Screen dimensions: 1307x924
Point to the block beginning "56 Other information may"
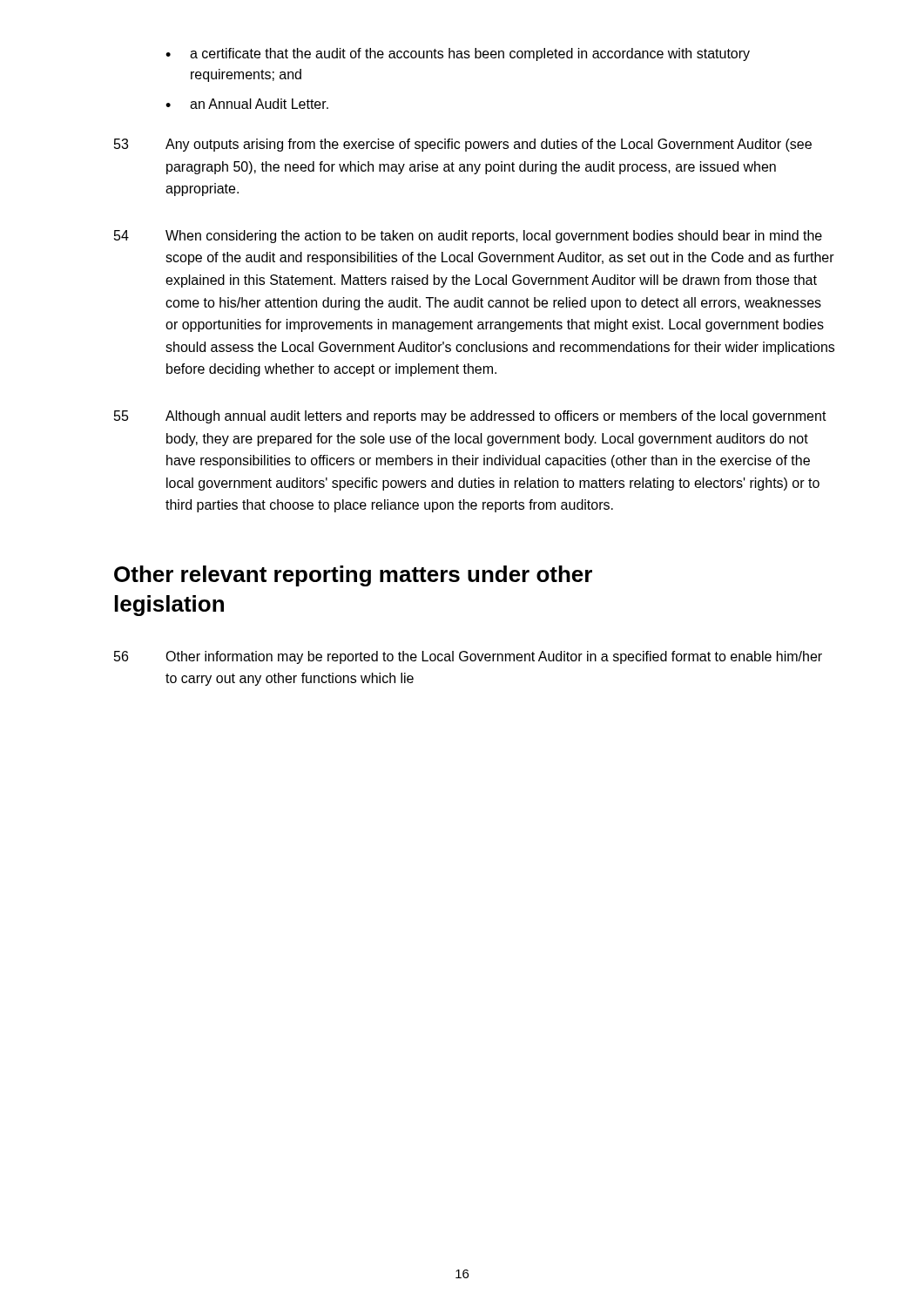(475, 668)
